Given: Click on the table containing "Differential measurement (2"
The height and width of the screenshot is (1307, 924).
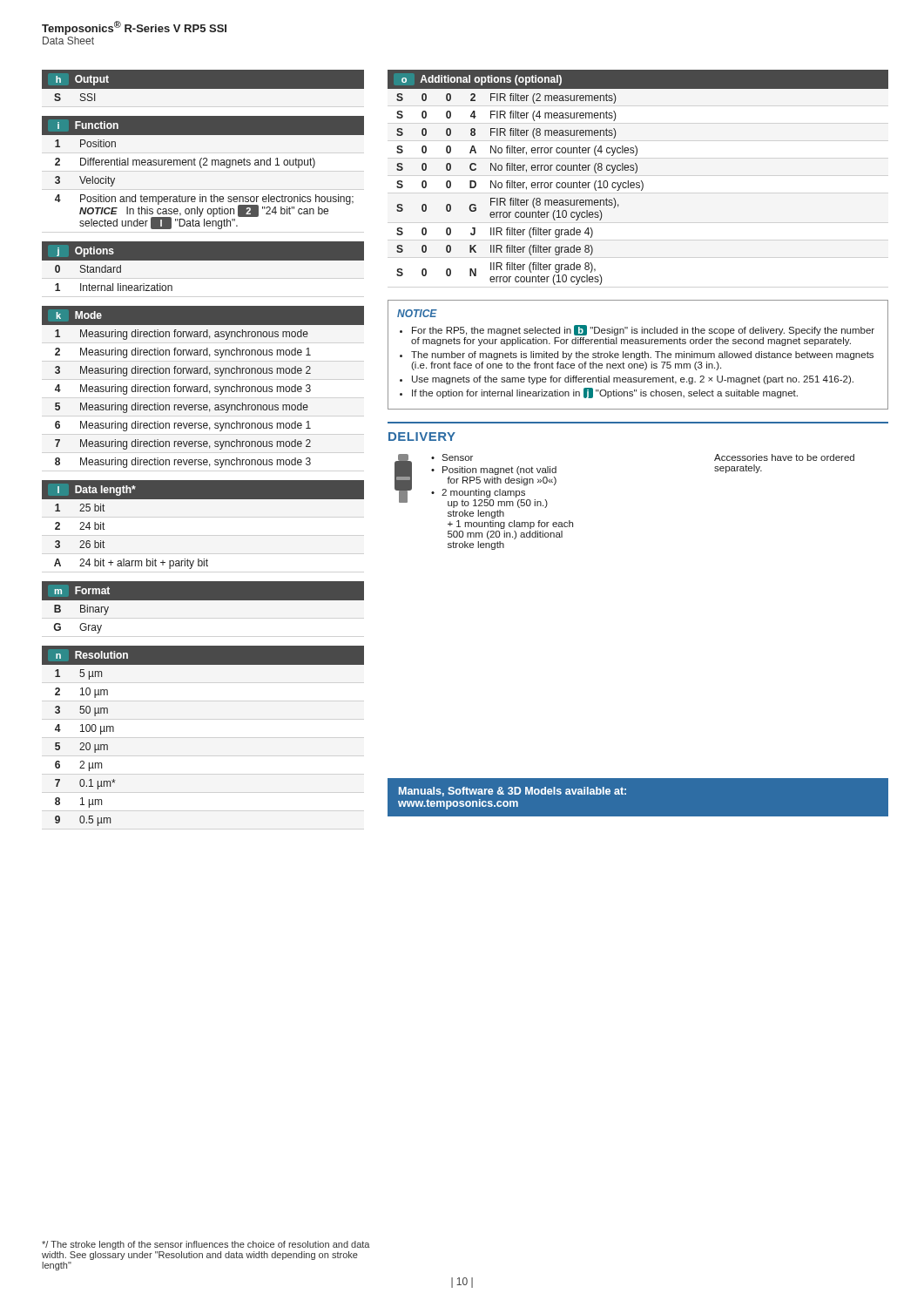Looking at the screenshot, I should pyautogui.click(x=203, y=174).
